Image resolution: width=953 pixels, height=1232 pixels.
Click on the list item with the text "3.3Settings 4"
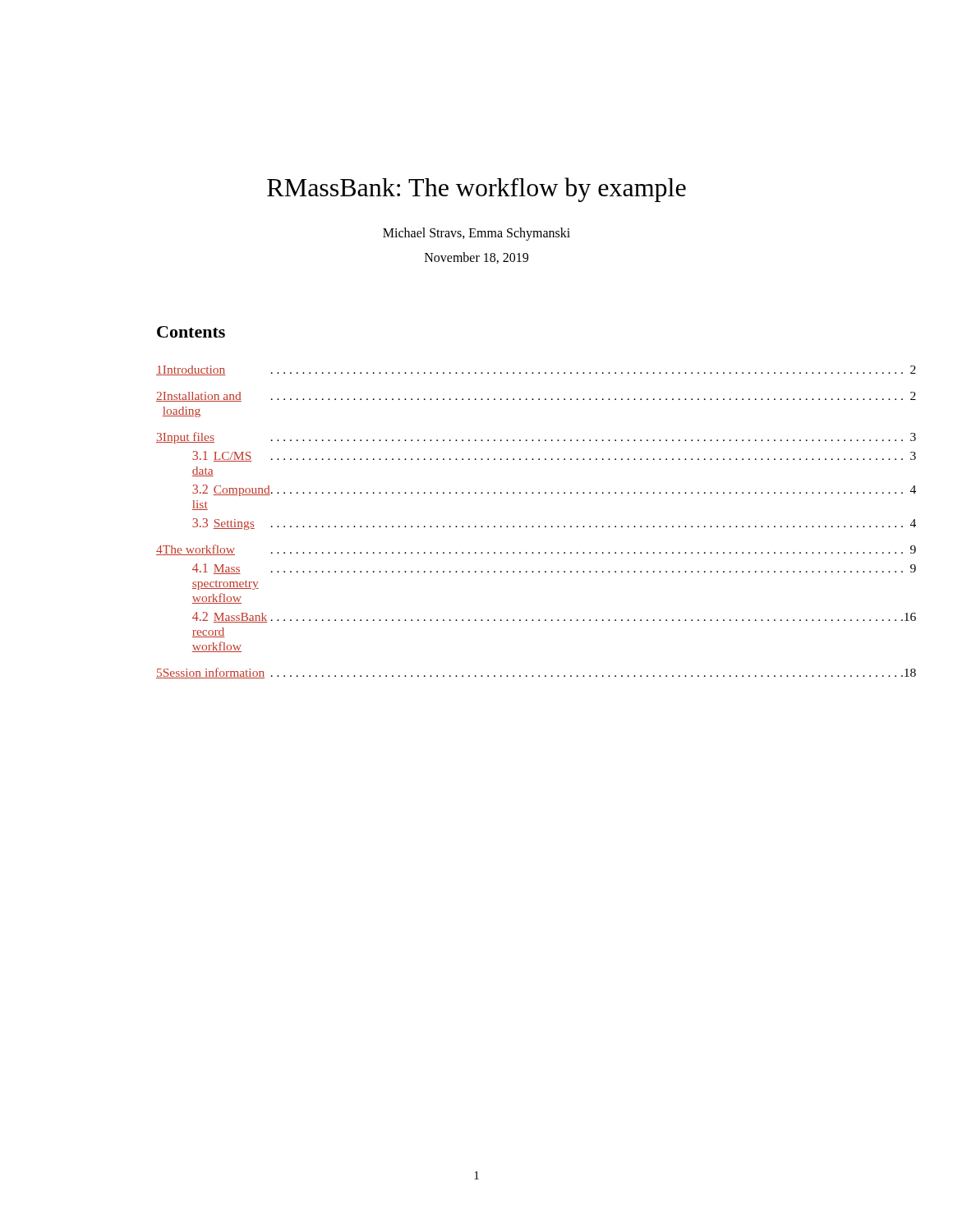coord(536,523)
